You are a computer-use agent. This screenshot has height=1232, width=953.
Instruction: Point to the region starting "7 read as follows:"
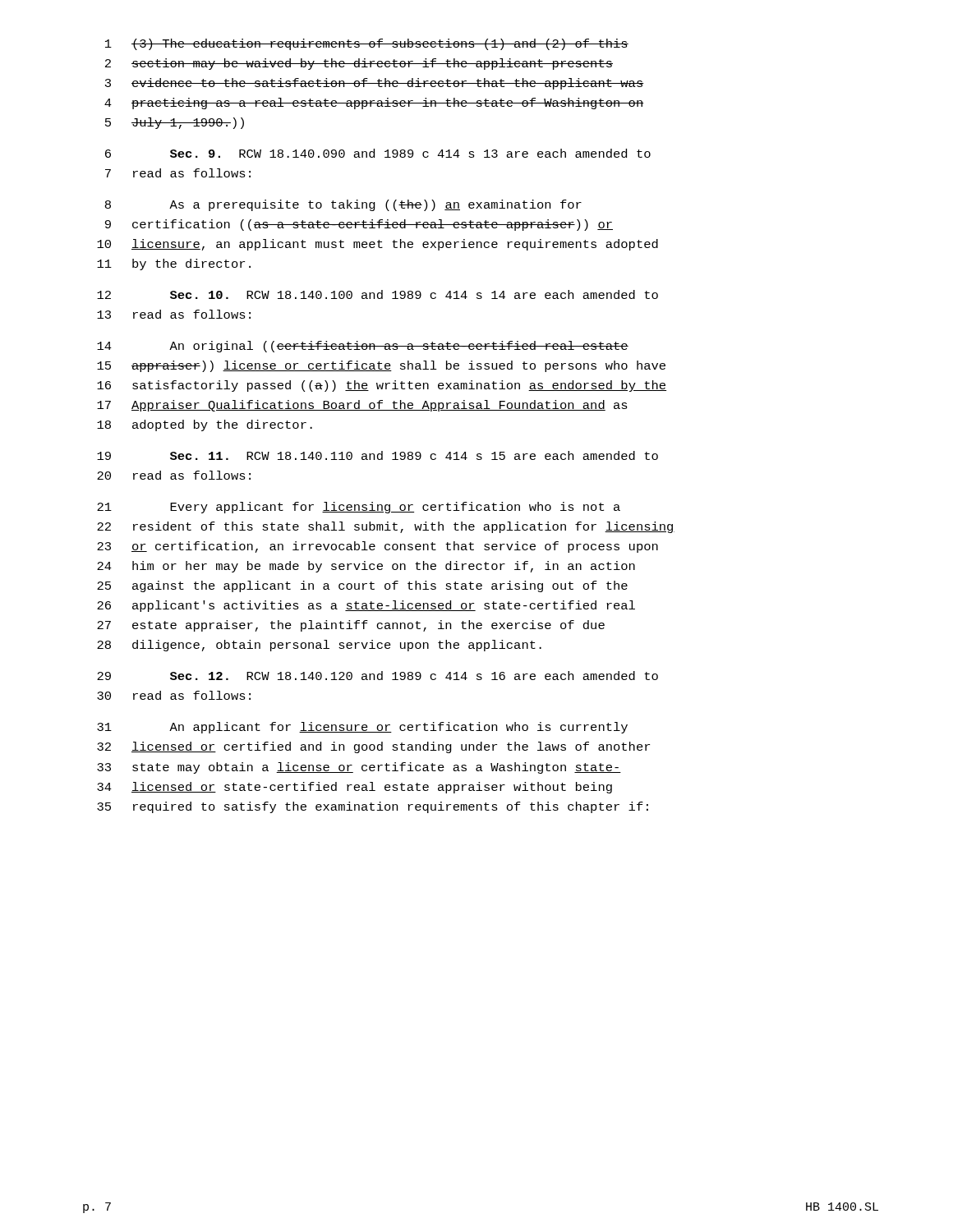[178, 173]
